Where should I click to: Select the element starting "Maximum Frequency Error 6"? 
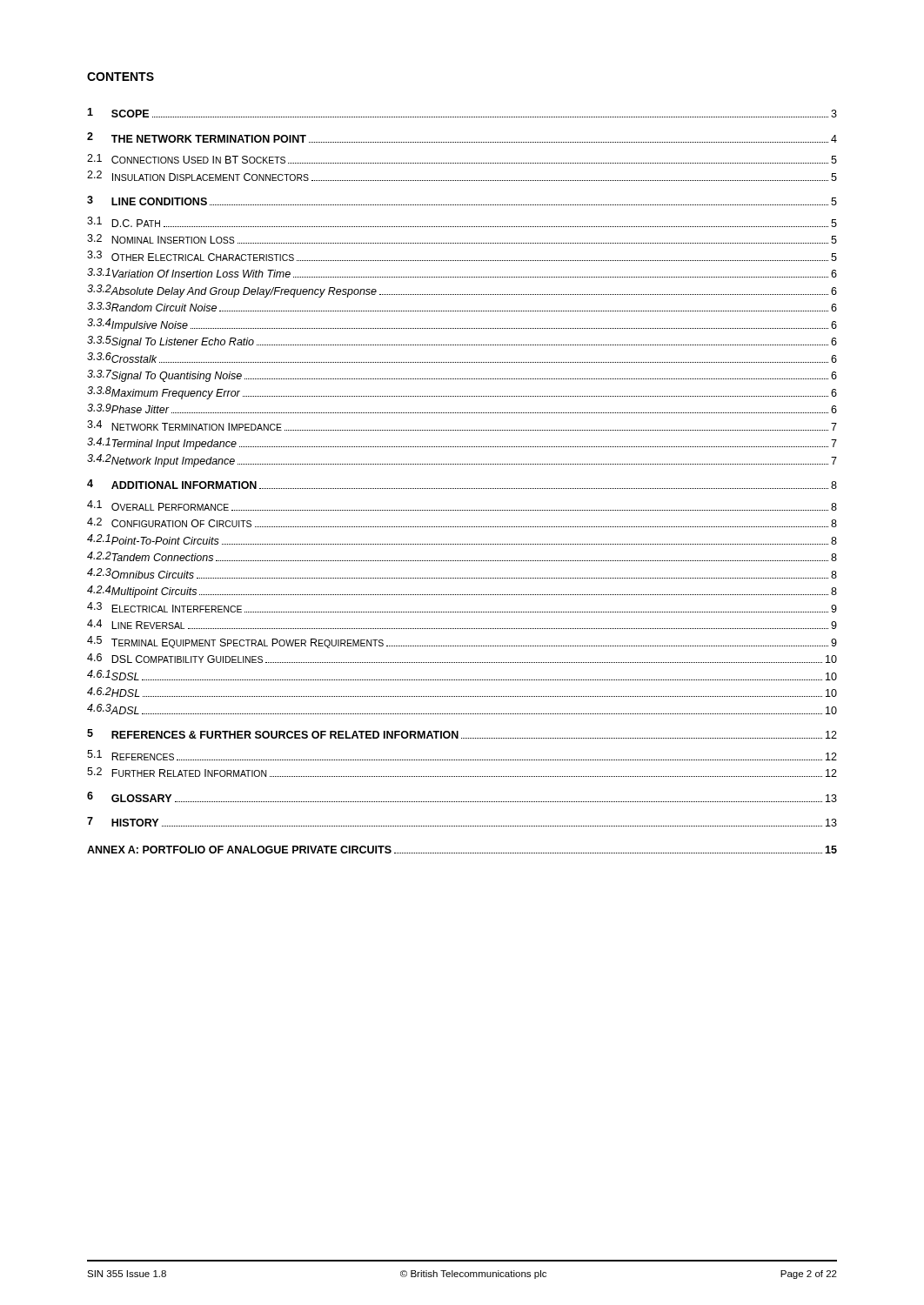click(474, 392)
